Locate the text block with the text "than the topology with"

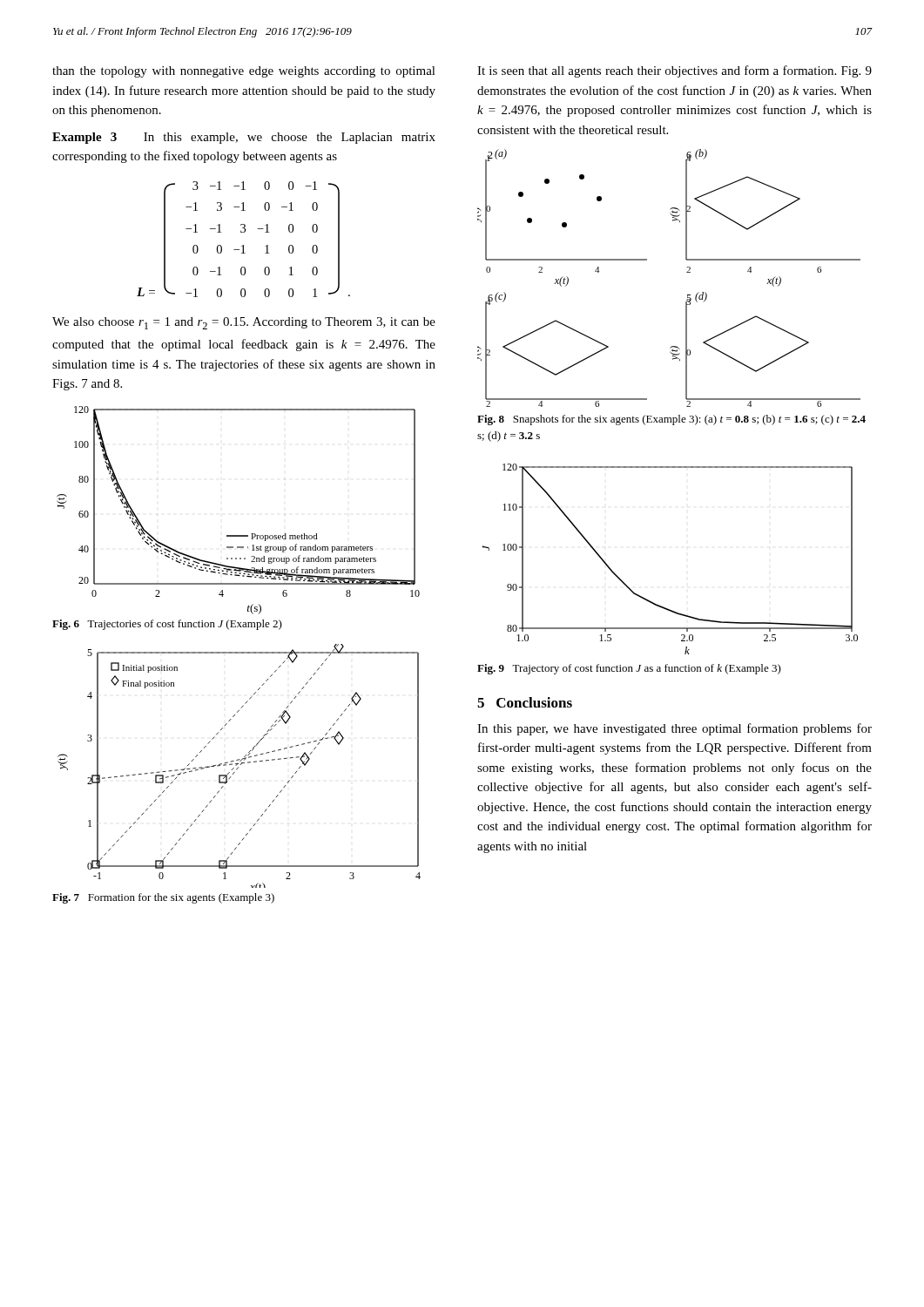pyautogui.click(x=244, y=90)
